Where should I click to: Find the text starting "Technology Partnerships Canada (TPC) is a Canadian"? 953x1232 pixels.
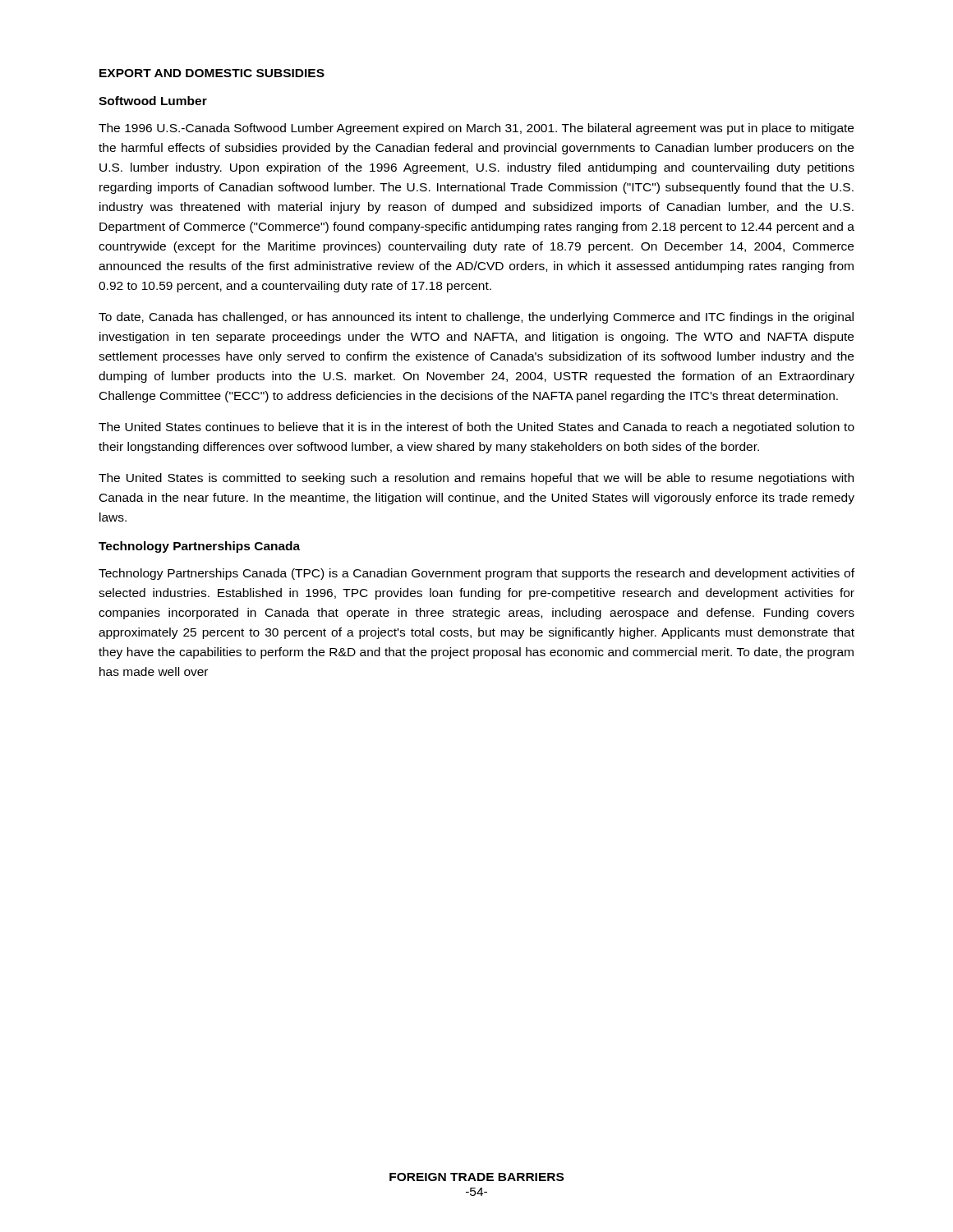click(x=476, y=622)
